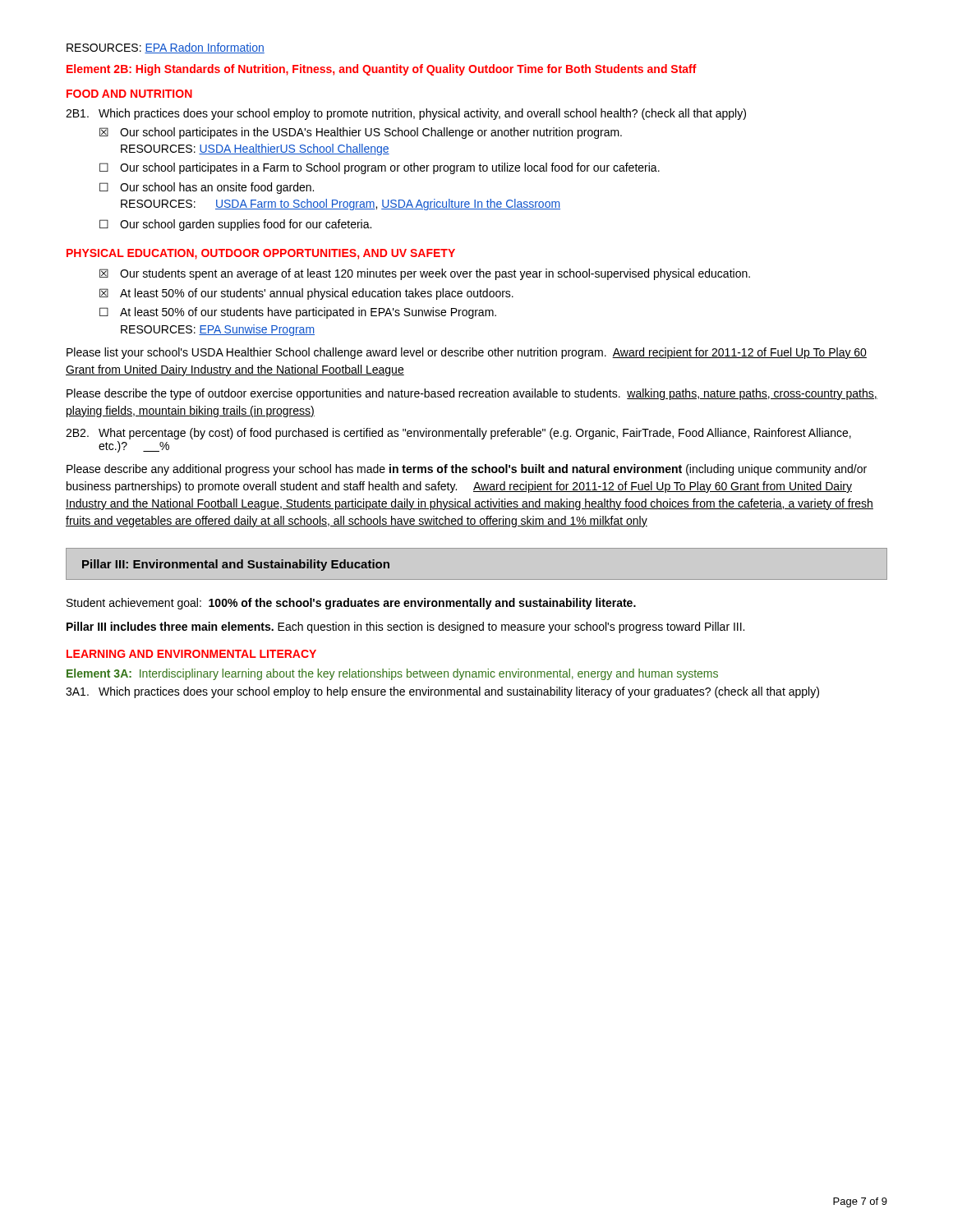
Task: Point to the region starting "Student achievement goal: 100% of"
Action: point(351,603)
